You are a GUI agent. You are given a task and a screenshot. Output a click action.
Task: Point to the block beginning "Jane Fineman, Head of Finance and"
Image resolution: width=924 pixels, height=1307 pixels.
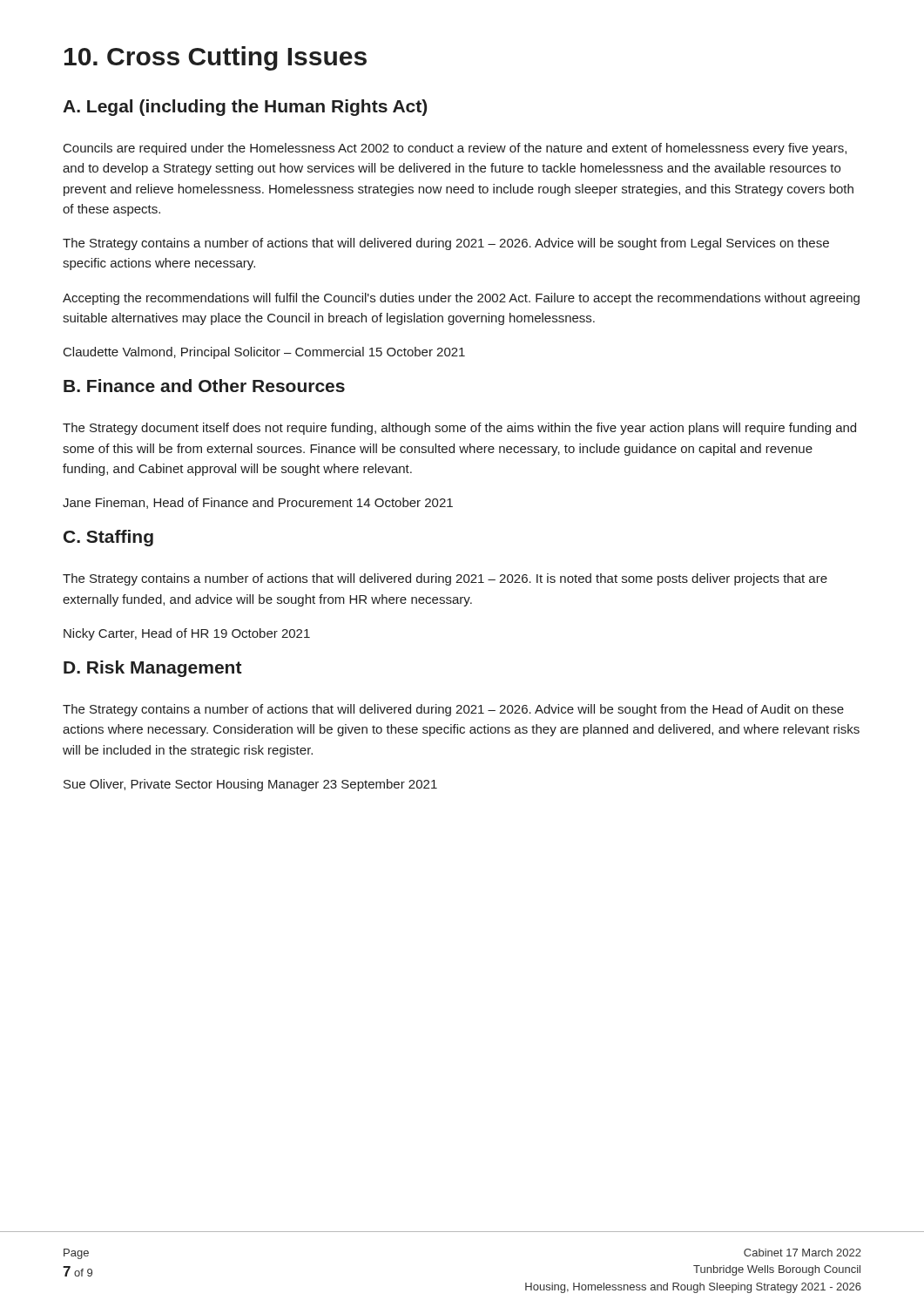(x=462, y=502)
